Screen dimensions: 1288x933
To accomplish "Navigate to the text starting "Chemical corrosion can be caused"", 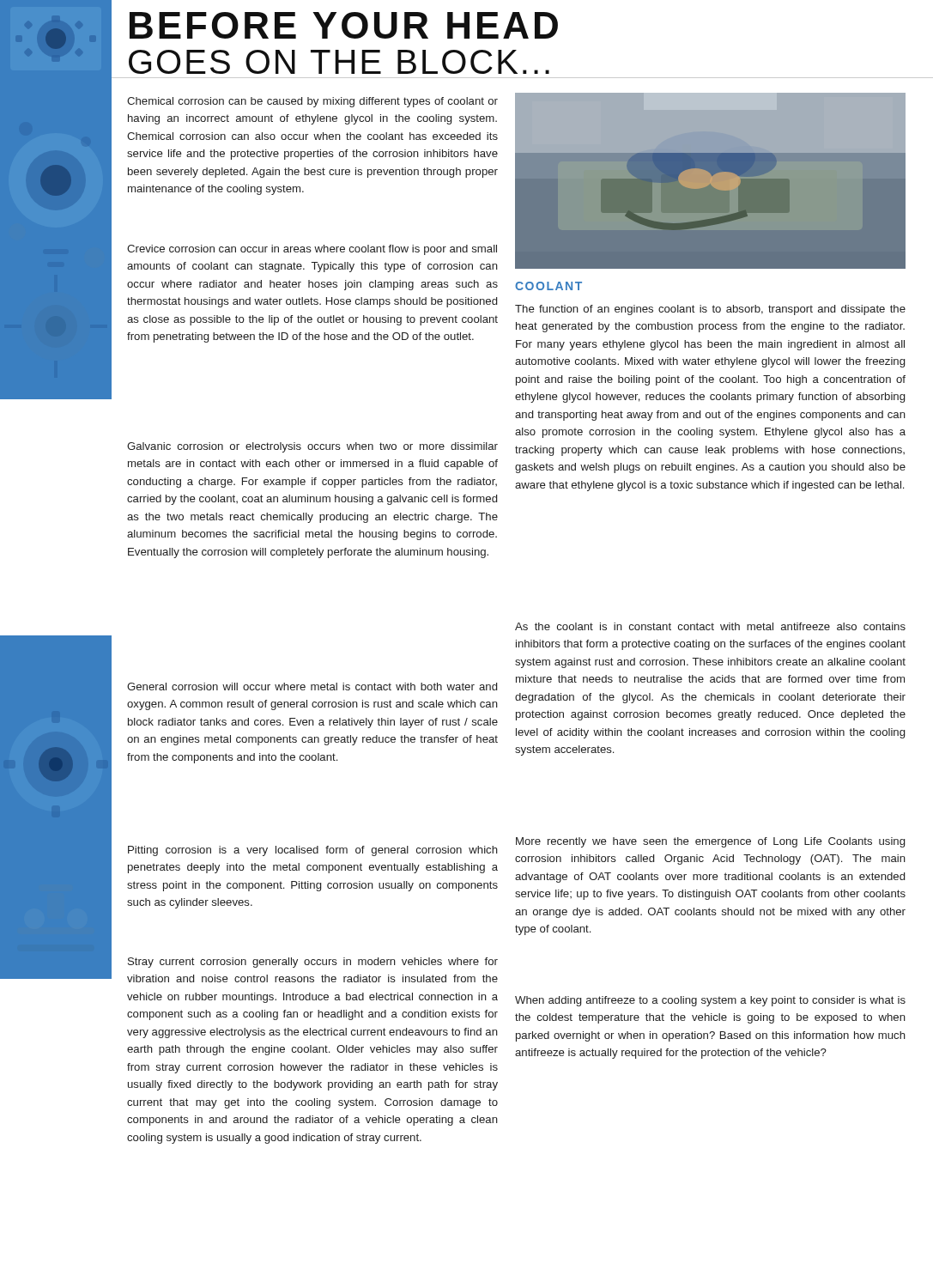I will pyautogui.click(x=312, y=145).
